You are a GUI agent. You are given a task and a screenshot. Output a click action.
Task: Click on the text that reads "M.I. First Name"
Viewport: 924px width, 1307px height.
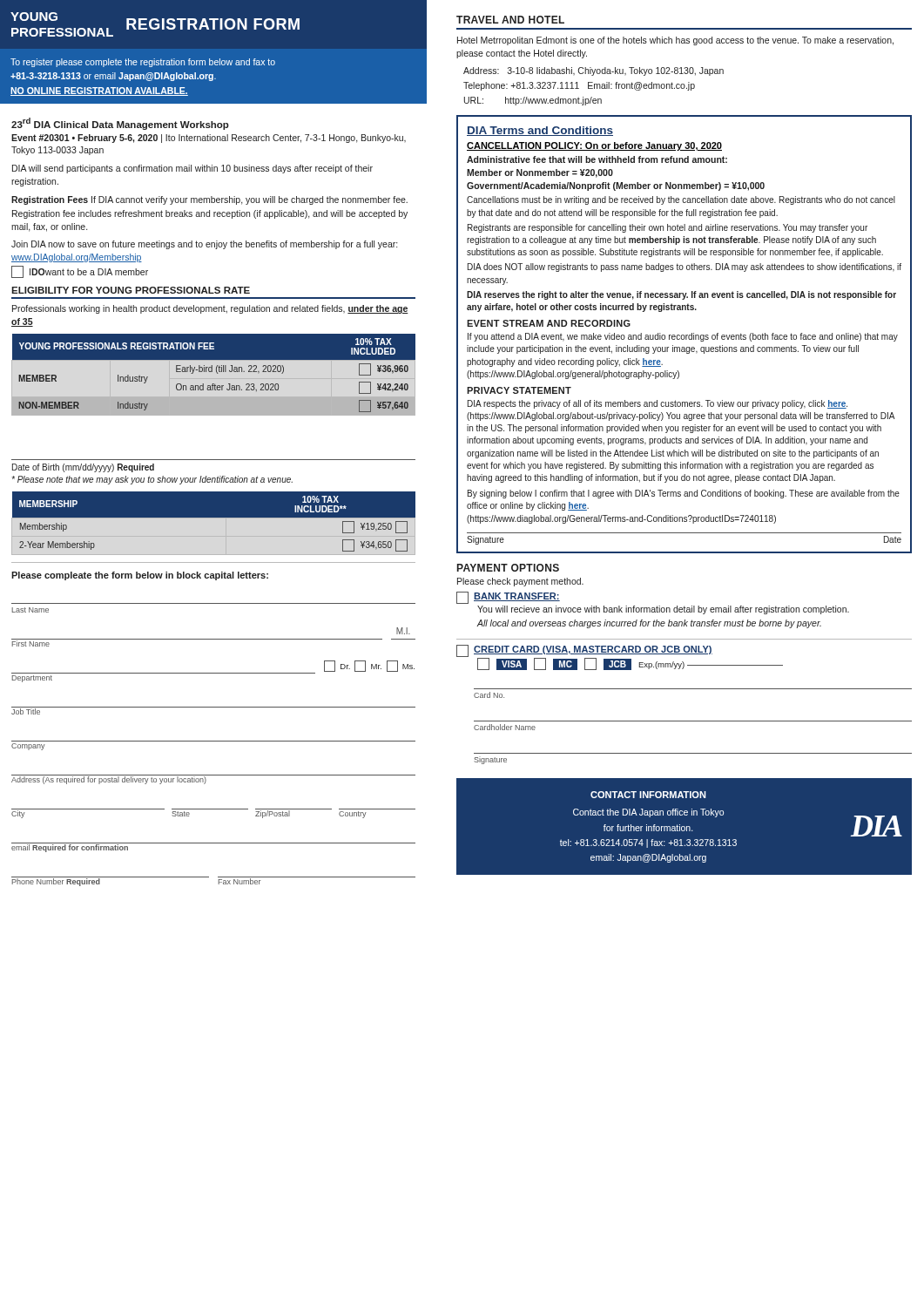pyautogui.click(x=213, y=636)
